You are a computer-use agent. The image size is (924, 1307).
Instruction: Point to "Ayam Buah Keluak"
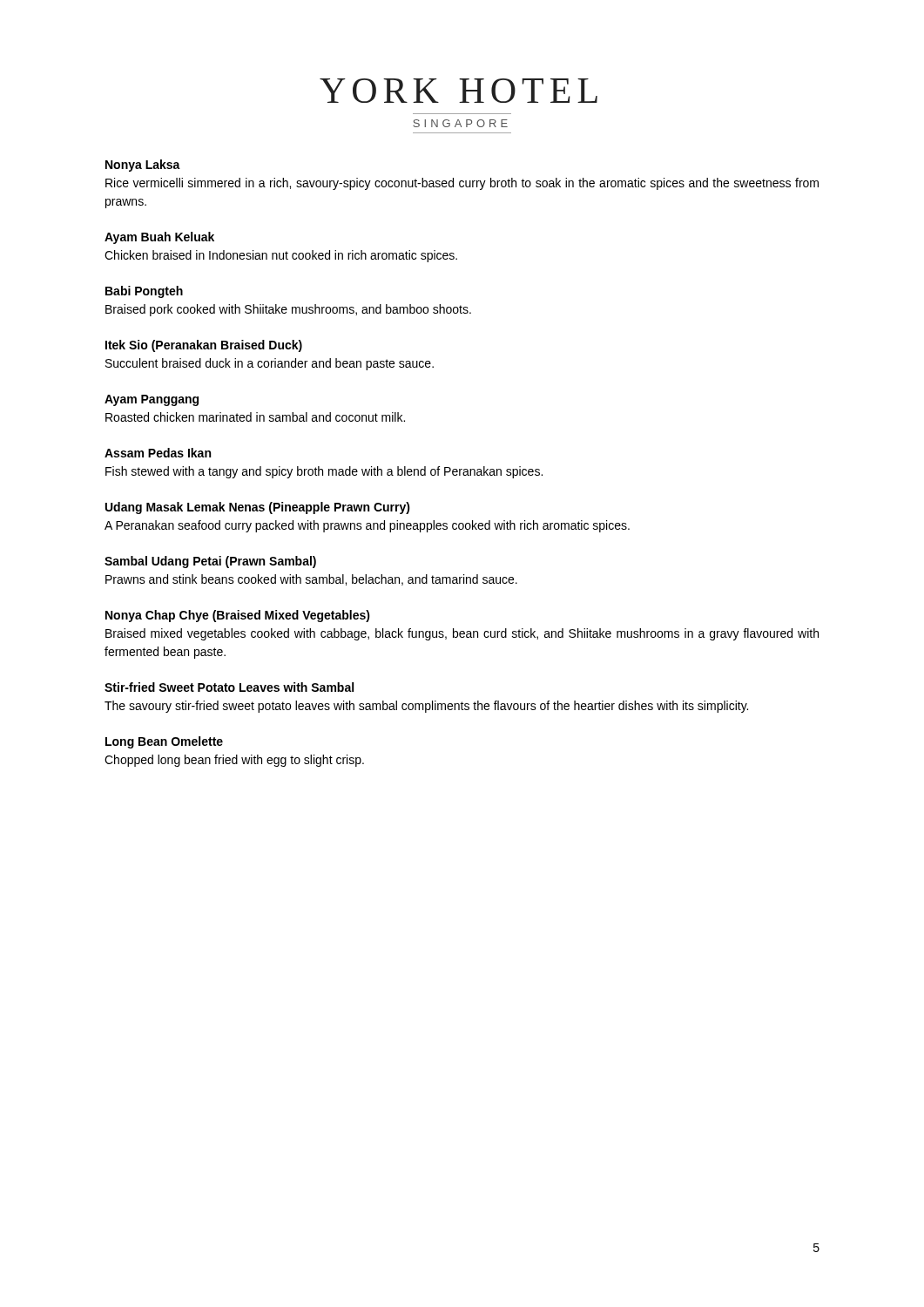point(160,237)
